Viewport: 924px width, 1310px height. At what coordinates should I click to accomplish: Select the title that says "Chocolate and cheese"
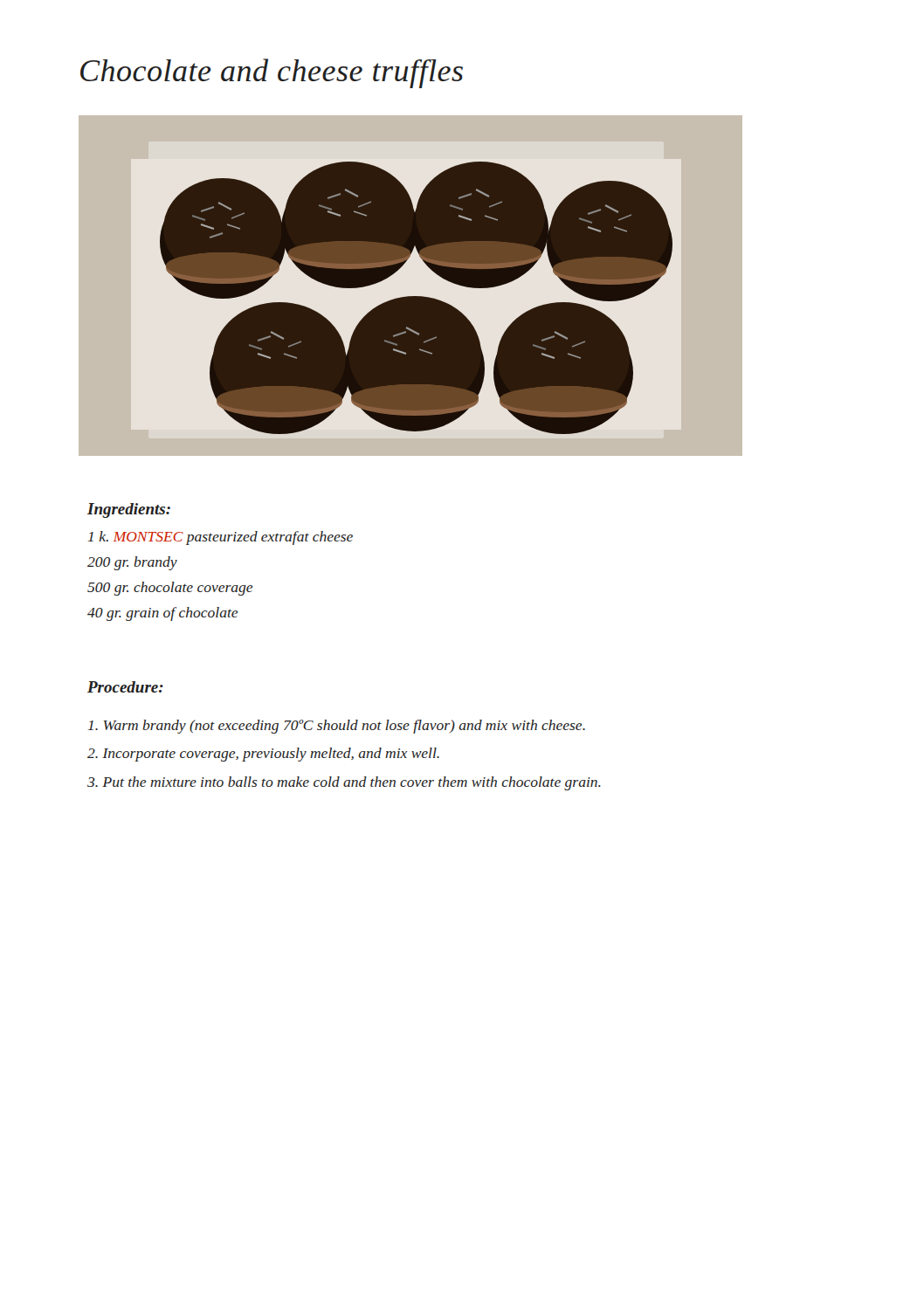[271, 71]
